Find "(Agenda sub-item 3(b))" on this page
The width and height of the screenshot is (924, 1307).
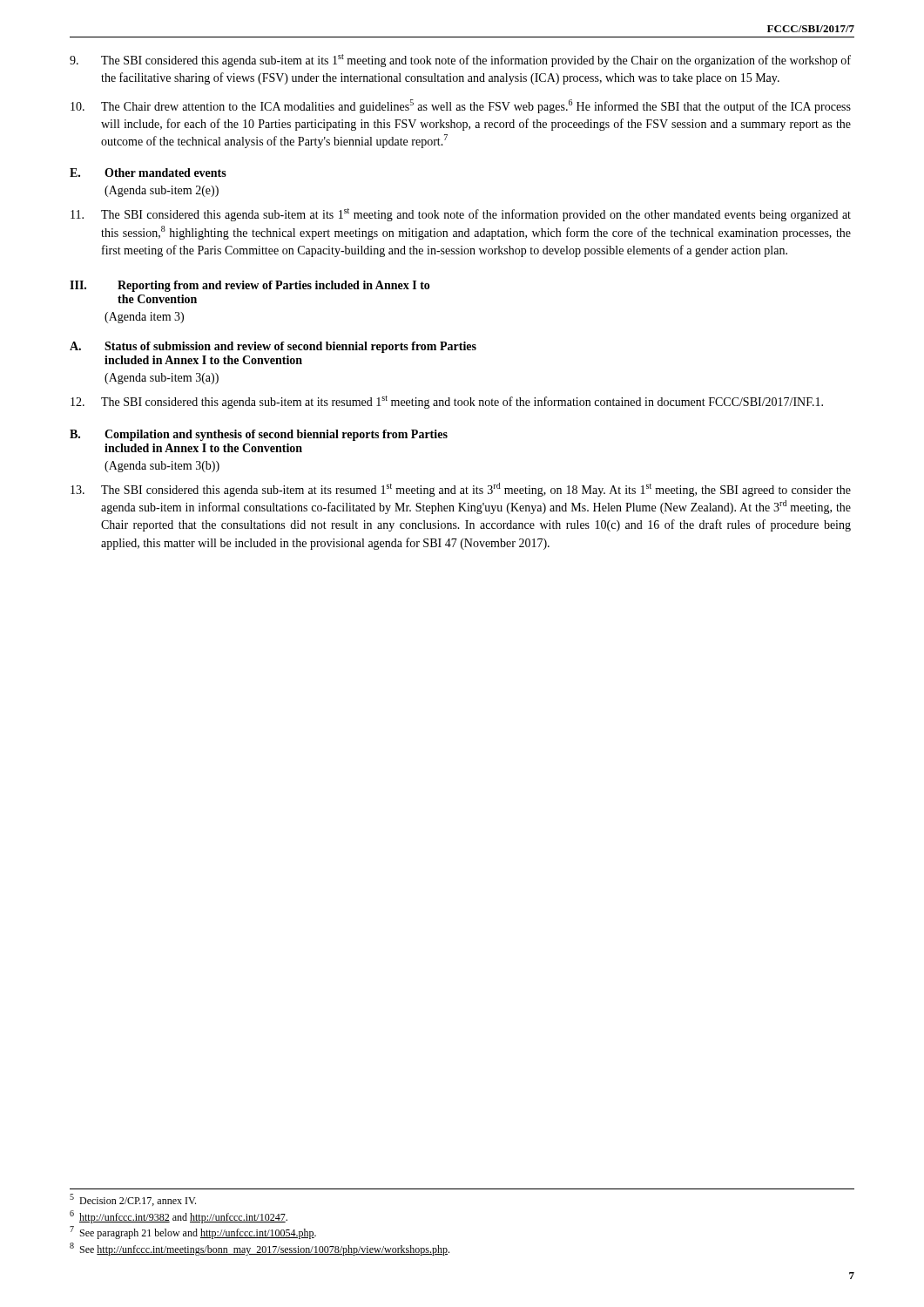point(162,465)
